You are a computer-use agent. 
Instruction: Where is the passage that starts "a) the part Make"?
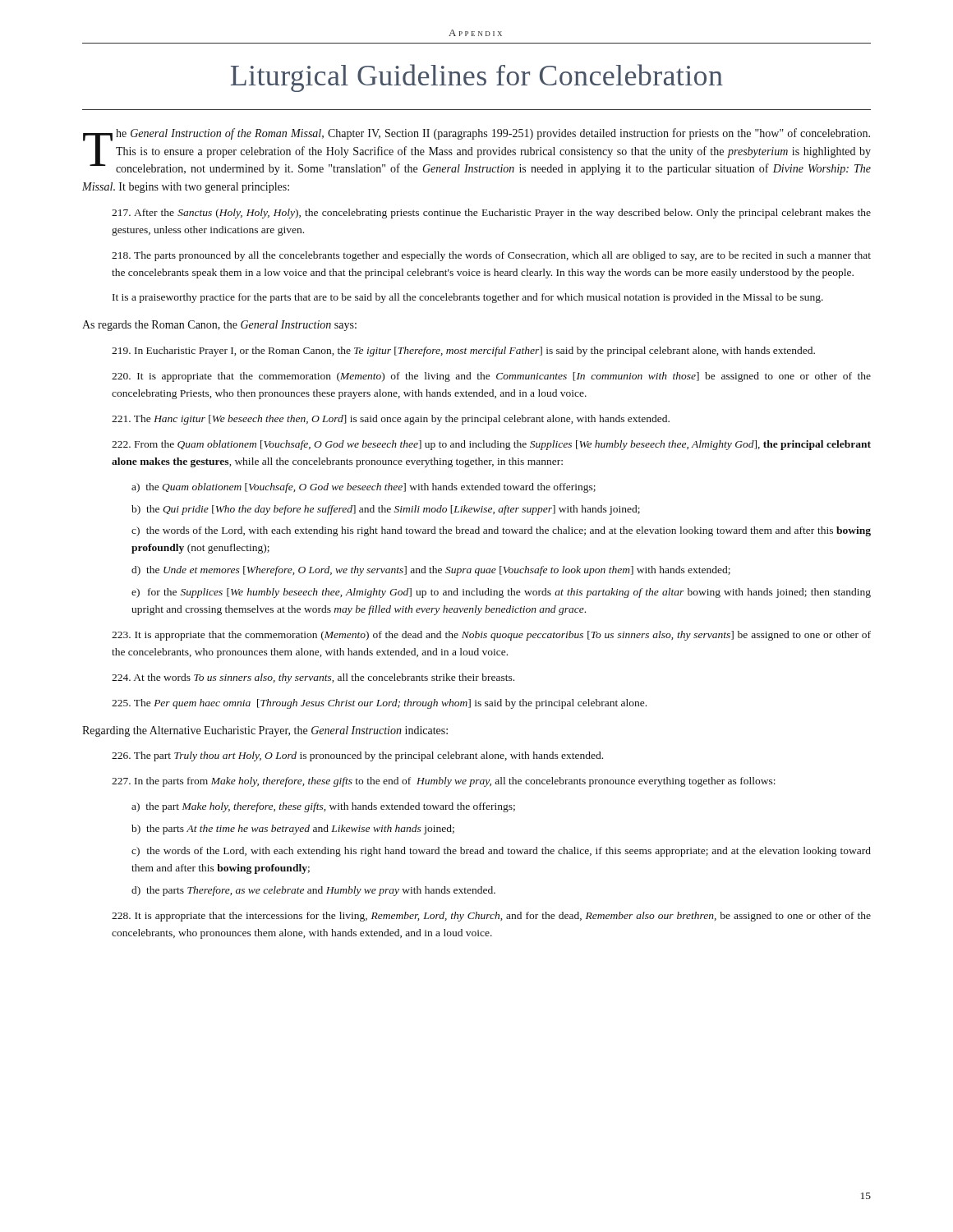333,806
